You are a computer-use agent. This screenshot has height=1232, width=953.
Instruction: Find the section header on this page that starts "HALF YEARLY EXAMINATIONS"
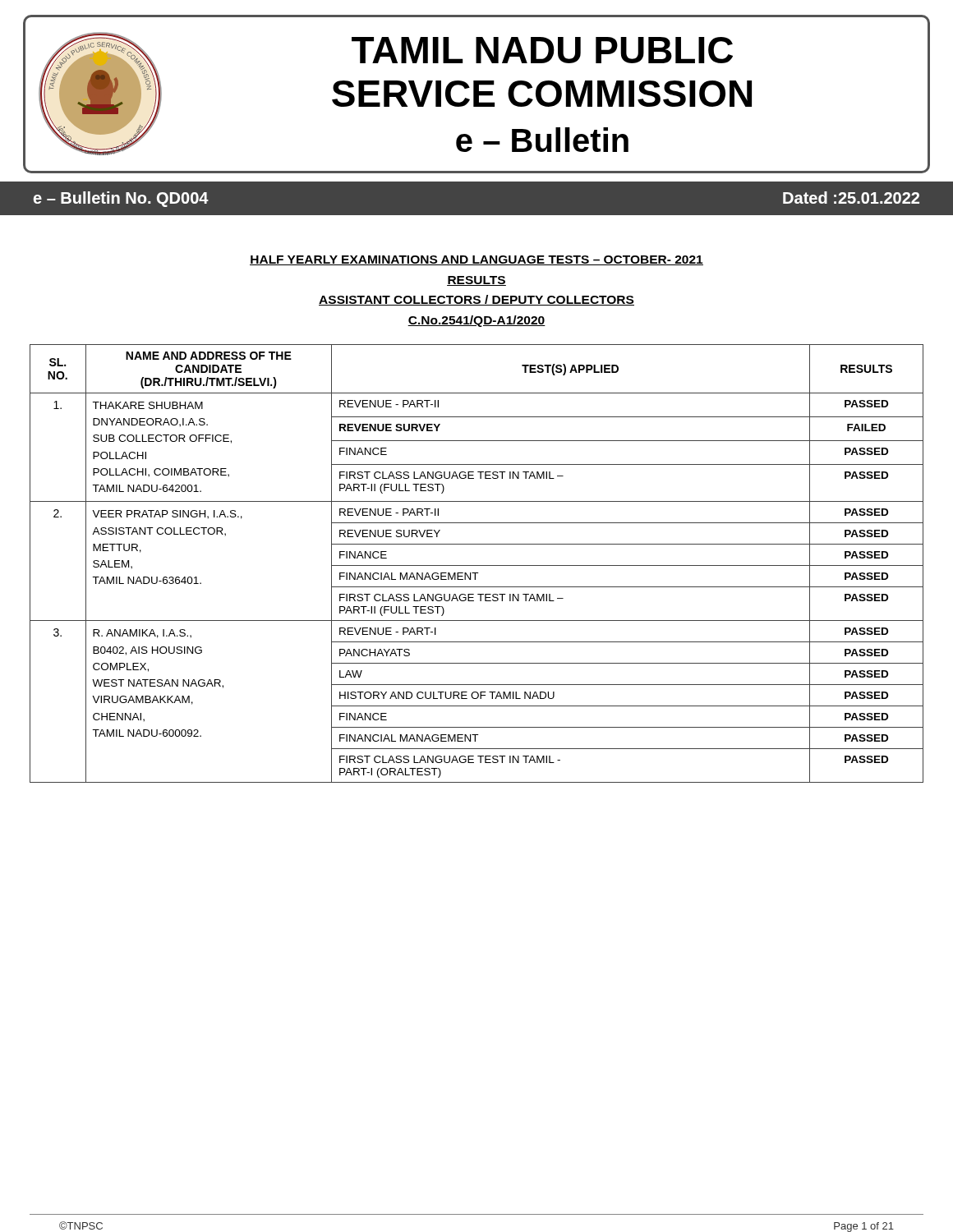(476, 290)
